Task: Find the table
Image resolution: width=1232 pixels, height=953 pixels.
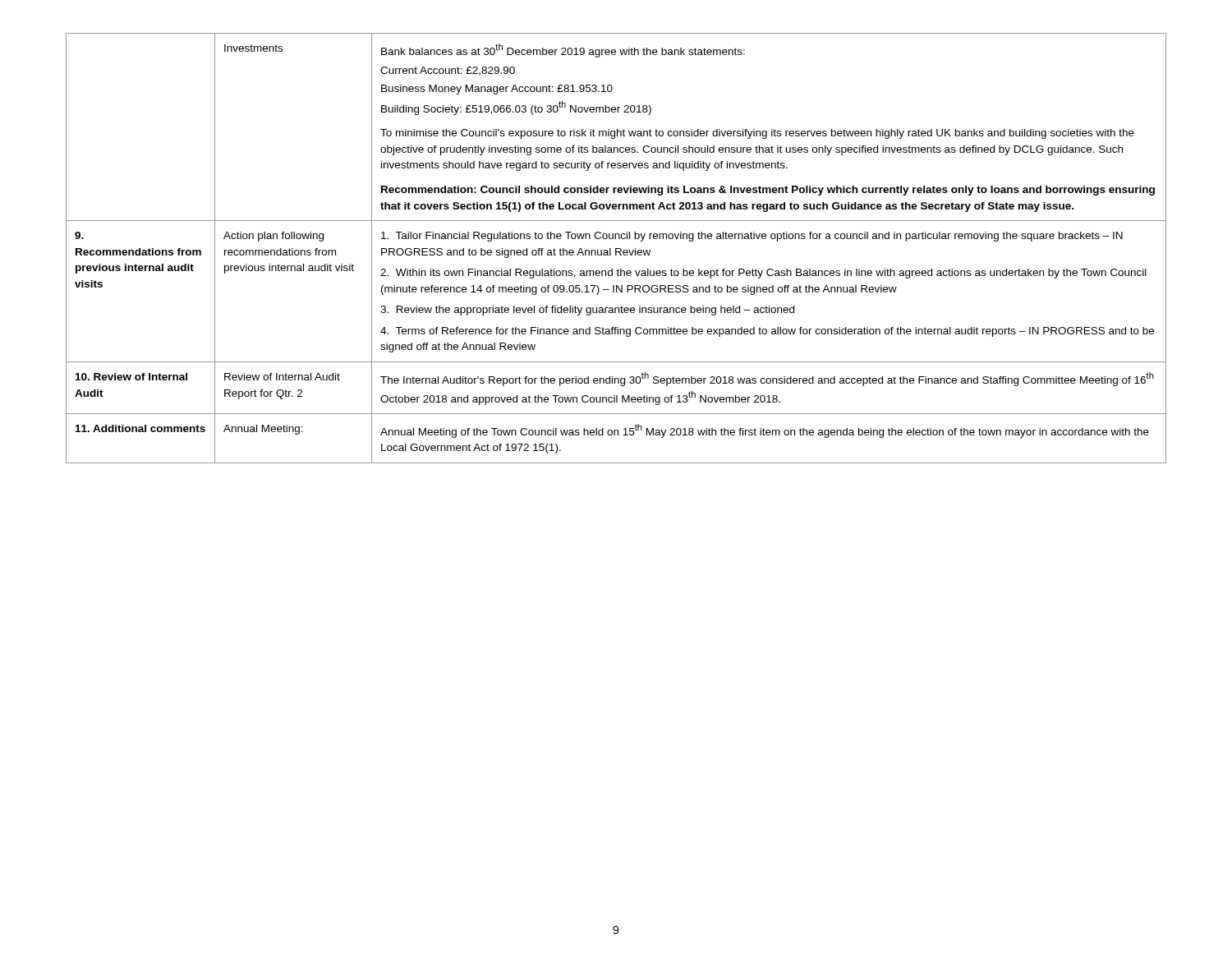Action: pyautogui.click(x=616, y=248)
